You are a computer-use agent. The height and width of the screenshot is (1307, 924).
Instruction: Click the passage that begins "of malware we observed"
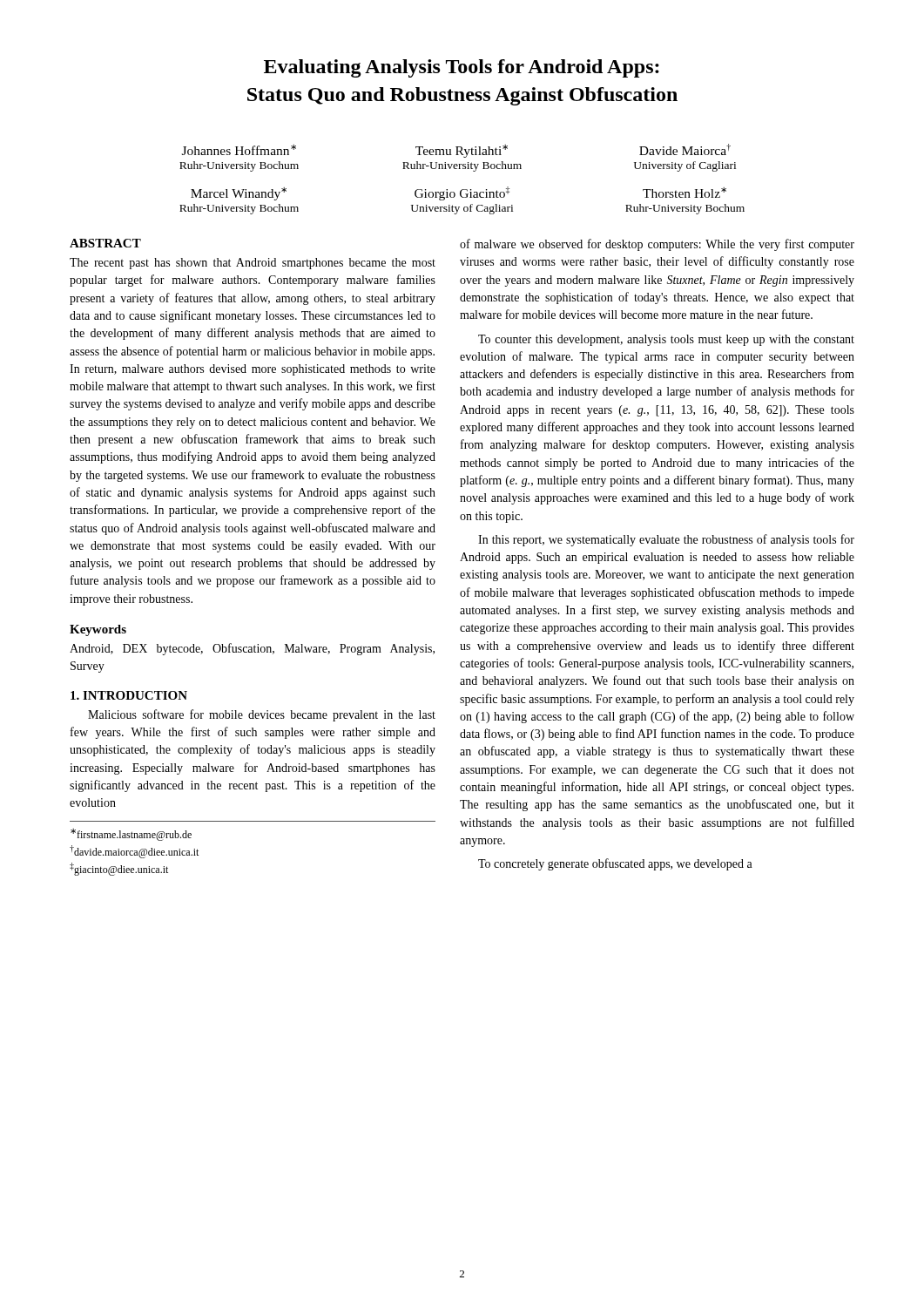[657, 555]
